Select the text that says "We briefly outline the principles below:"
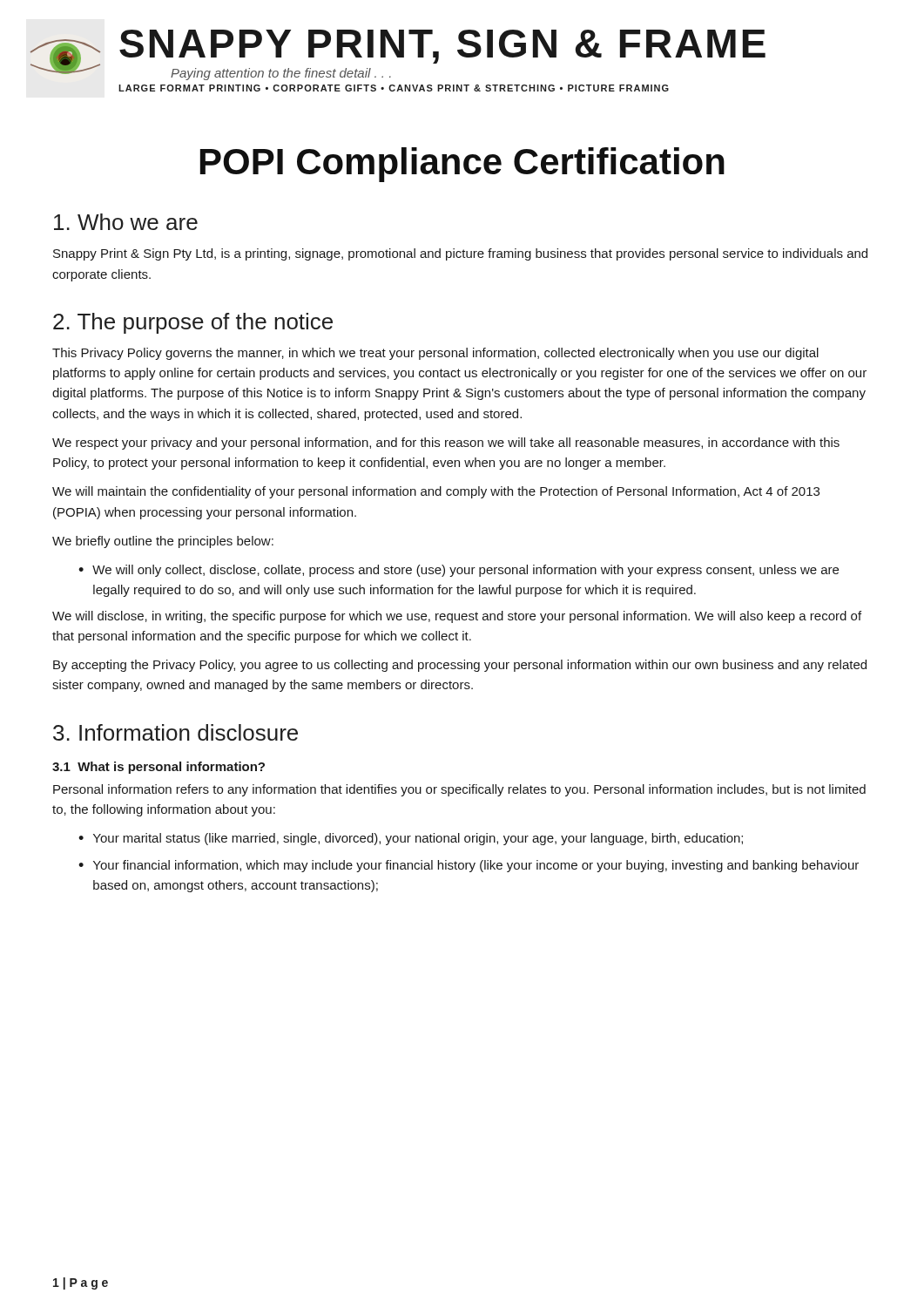 [x=163, y=541]
